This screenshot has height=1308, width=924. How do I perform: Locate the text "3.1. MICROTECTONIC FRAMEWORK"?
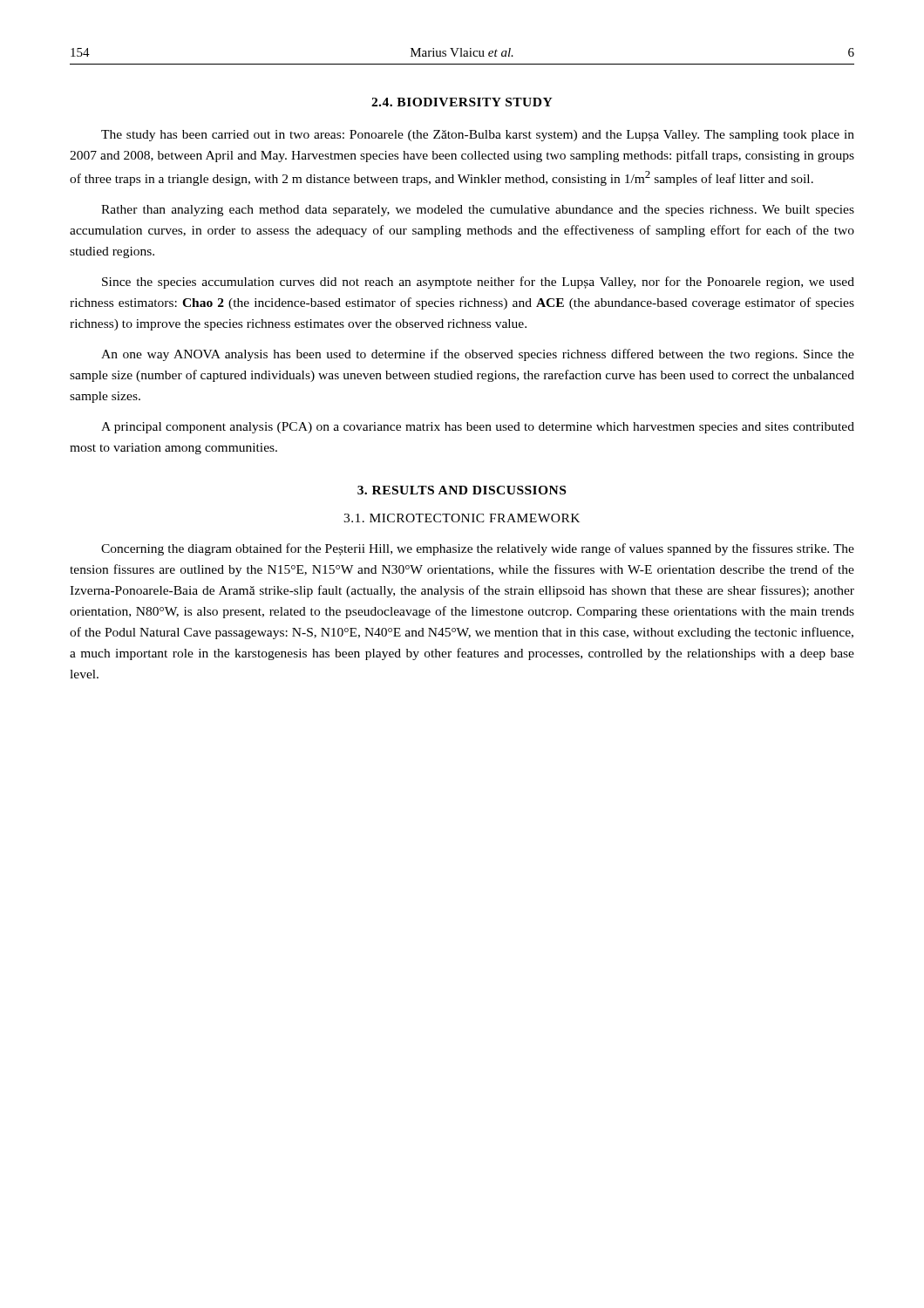(462, 518)
